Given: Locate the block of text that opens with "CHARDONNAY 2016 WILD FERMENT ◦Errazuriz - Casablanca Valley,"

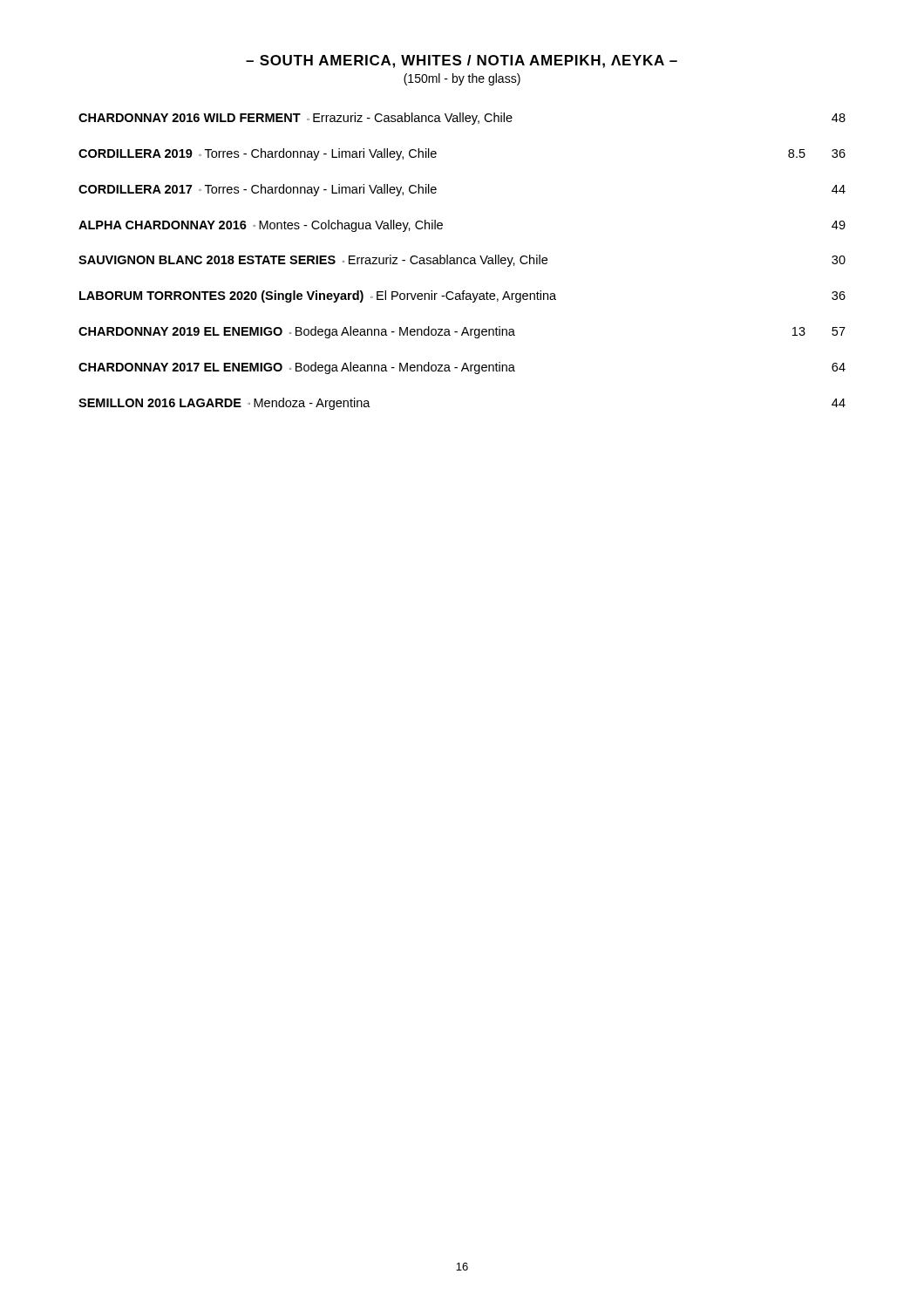Looking at the screenshot, I should tap(462, 118).
